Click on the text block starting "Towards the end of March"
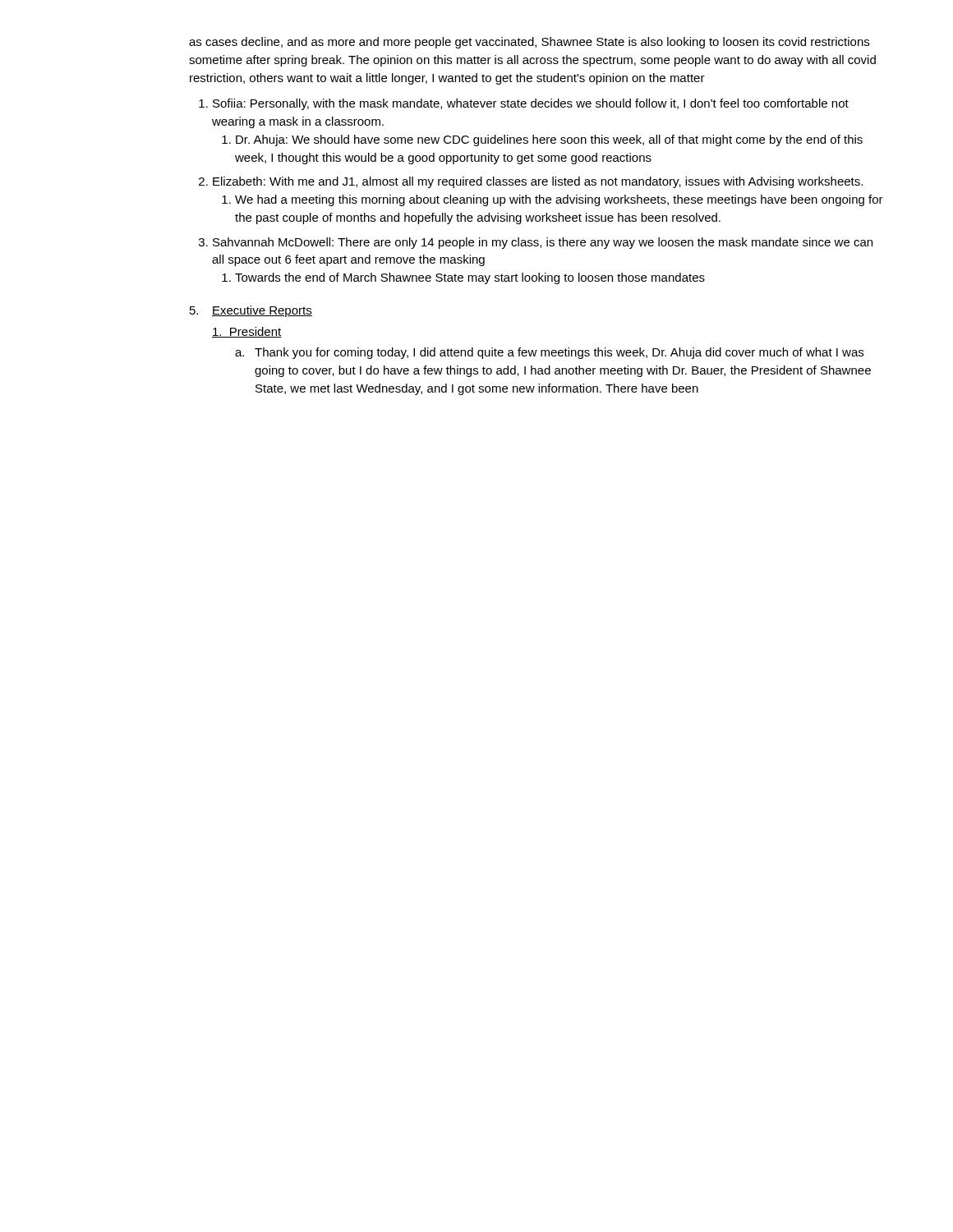953x1232 pixels. (470, 277)
